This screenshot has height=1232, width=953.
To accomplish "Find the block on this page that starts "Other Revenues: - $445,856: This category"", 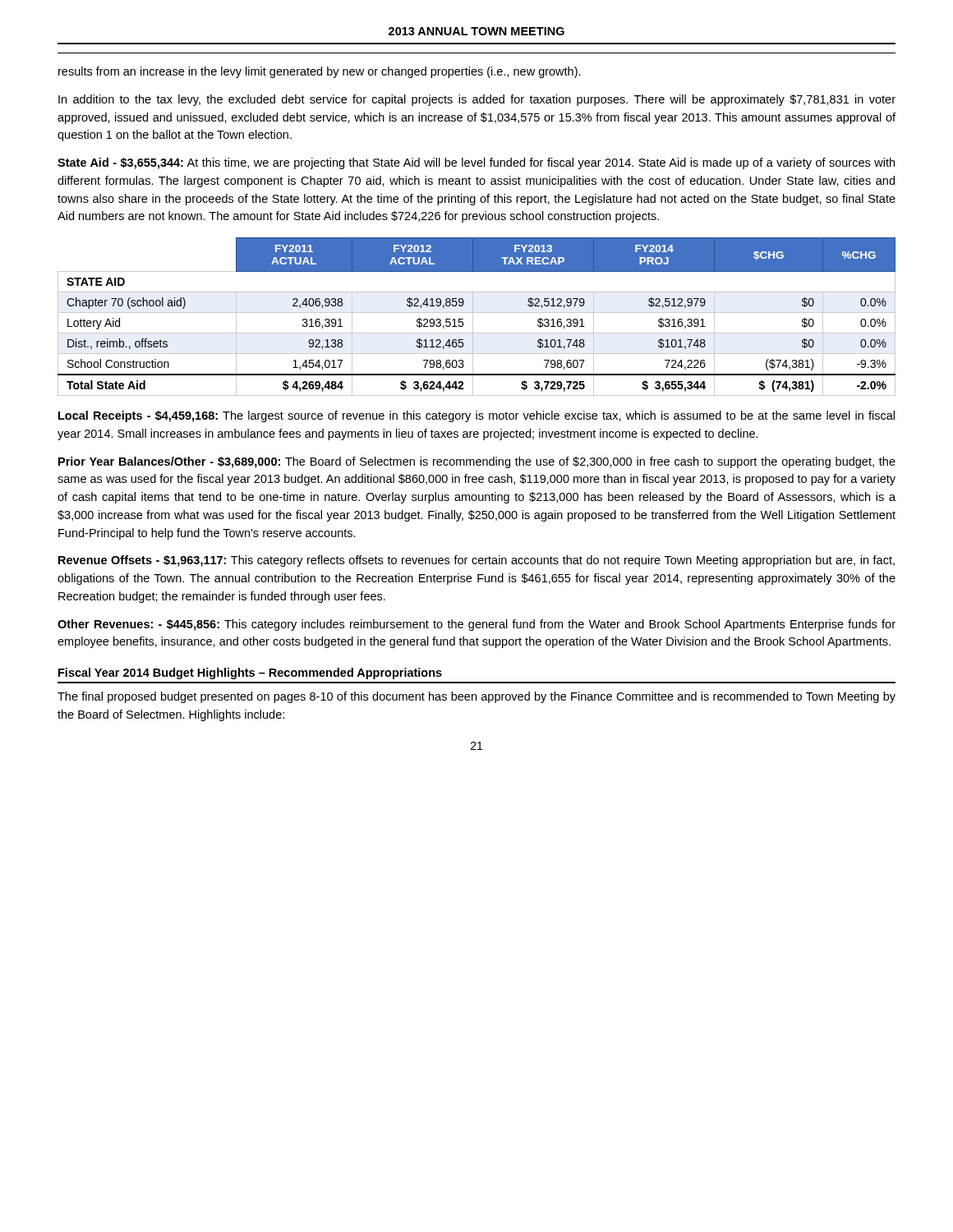I will (476, 633).
